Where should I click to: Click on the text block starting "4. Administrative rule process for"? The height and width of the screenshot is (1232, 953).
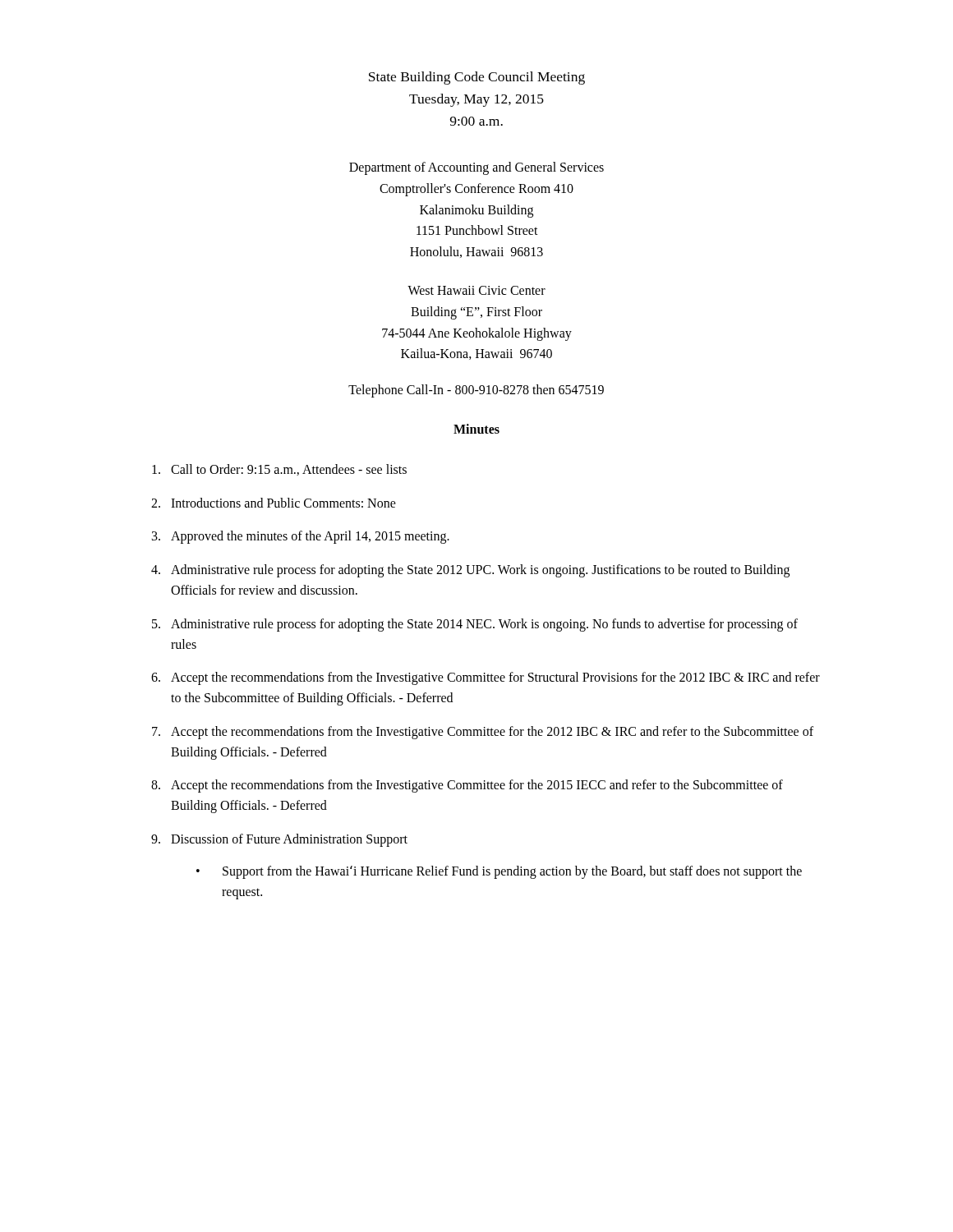pos(476,581)
